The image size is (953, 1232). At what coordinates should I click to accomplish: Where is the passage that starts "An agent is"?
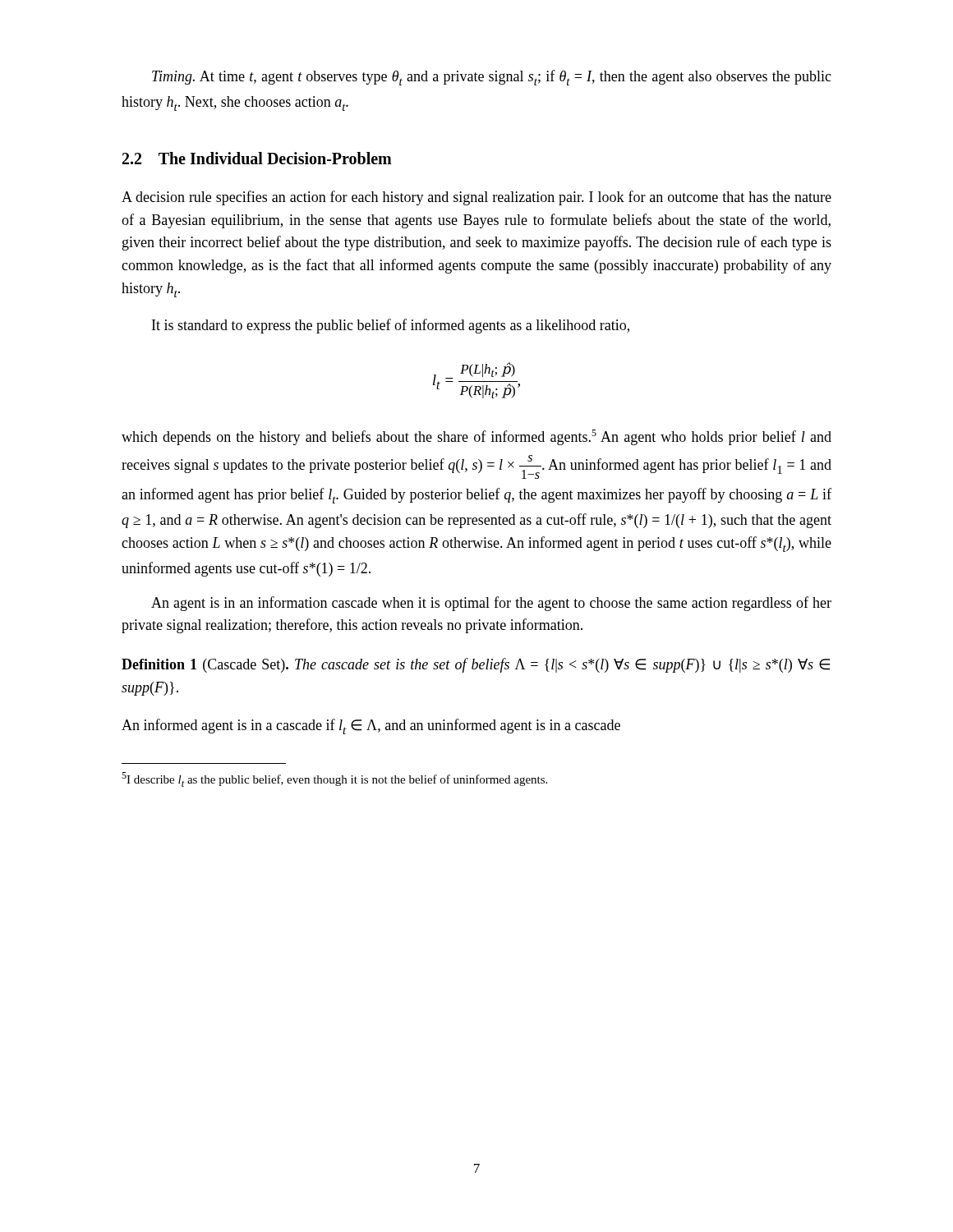(x=476, y=614)
